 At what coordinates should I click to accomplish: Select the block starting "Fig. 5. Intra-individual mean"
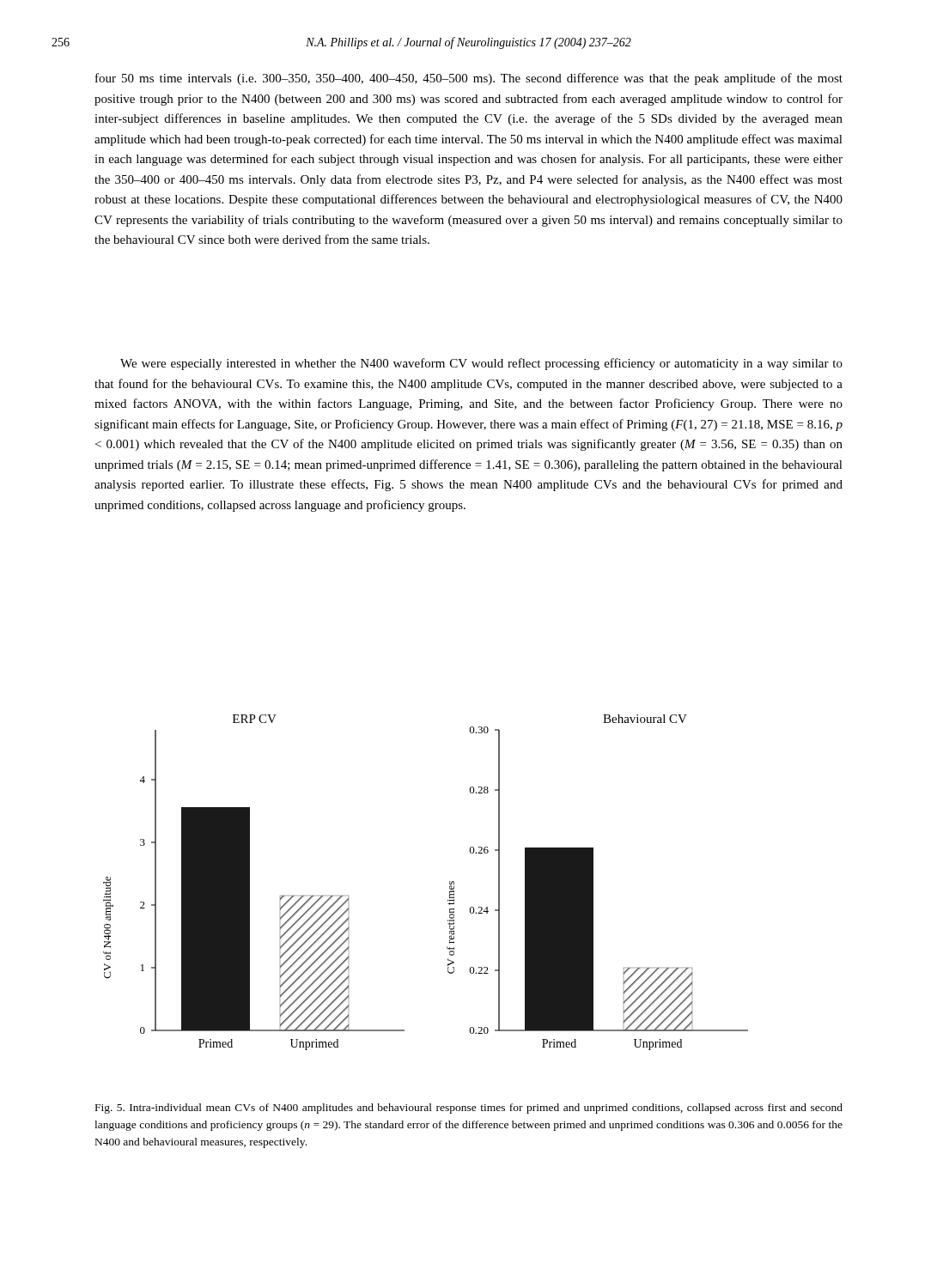click(x=468, y=1124)
